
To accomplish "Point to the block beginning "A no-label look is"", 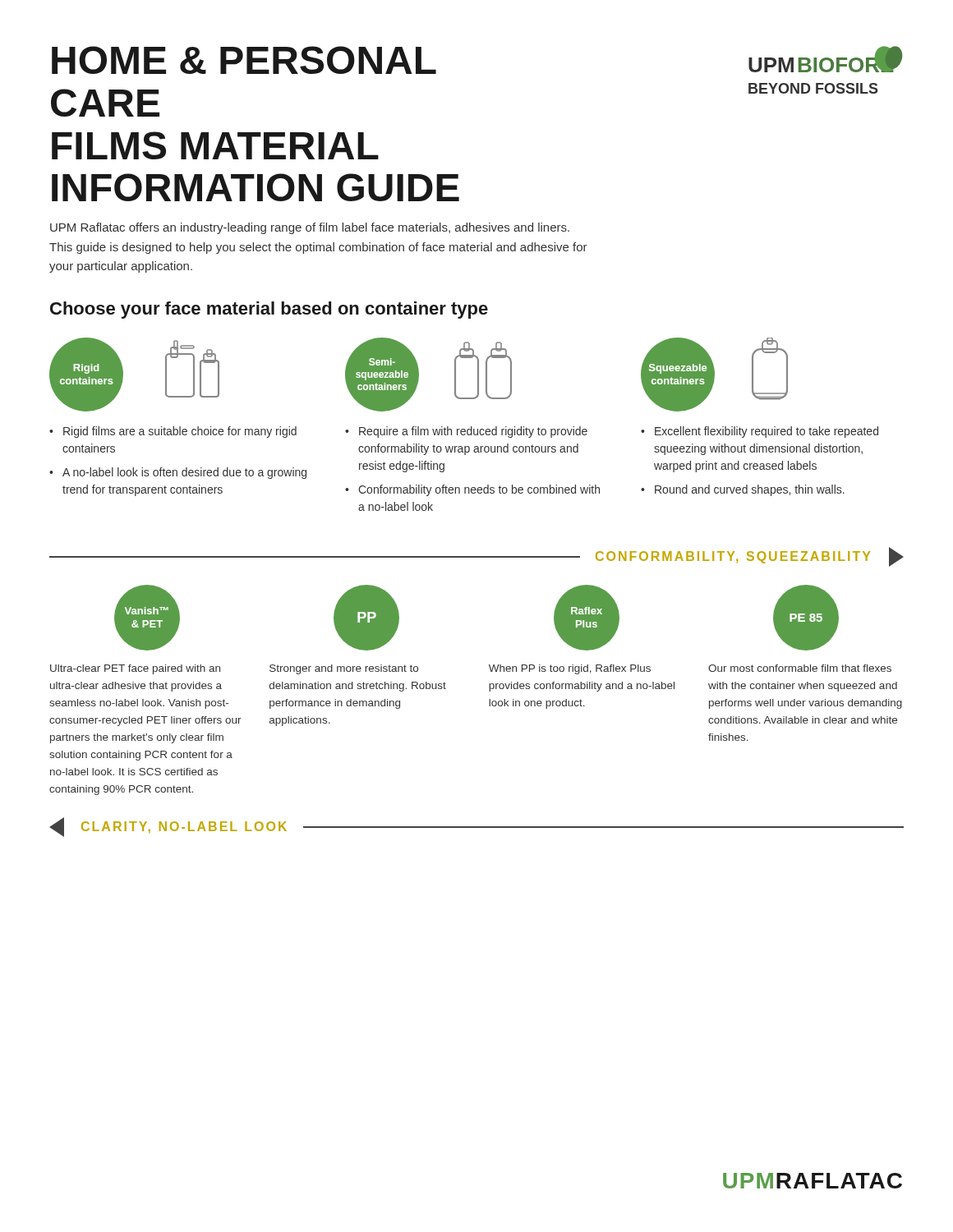I will point(185,481).
